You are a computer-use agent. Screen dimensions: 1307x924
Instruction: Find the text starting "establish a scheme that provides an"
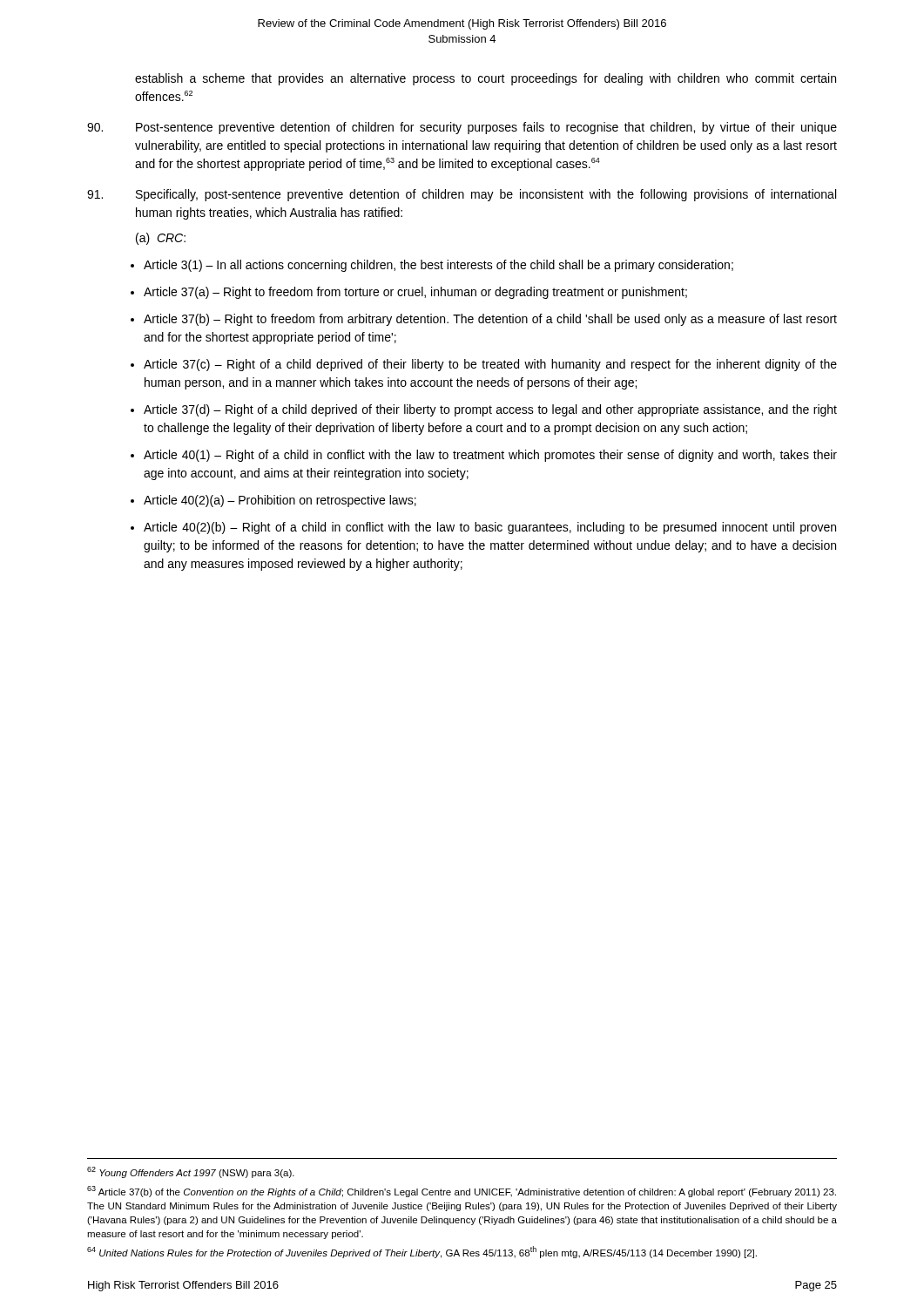tap(486, 88)
